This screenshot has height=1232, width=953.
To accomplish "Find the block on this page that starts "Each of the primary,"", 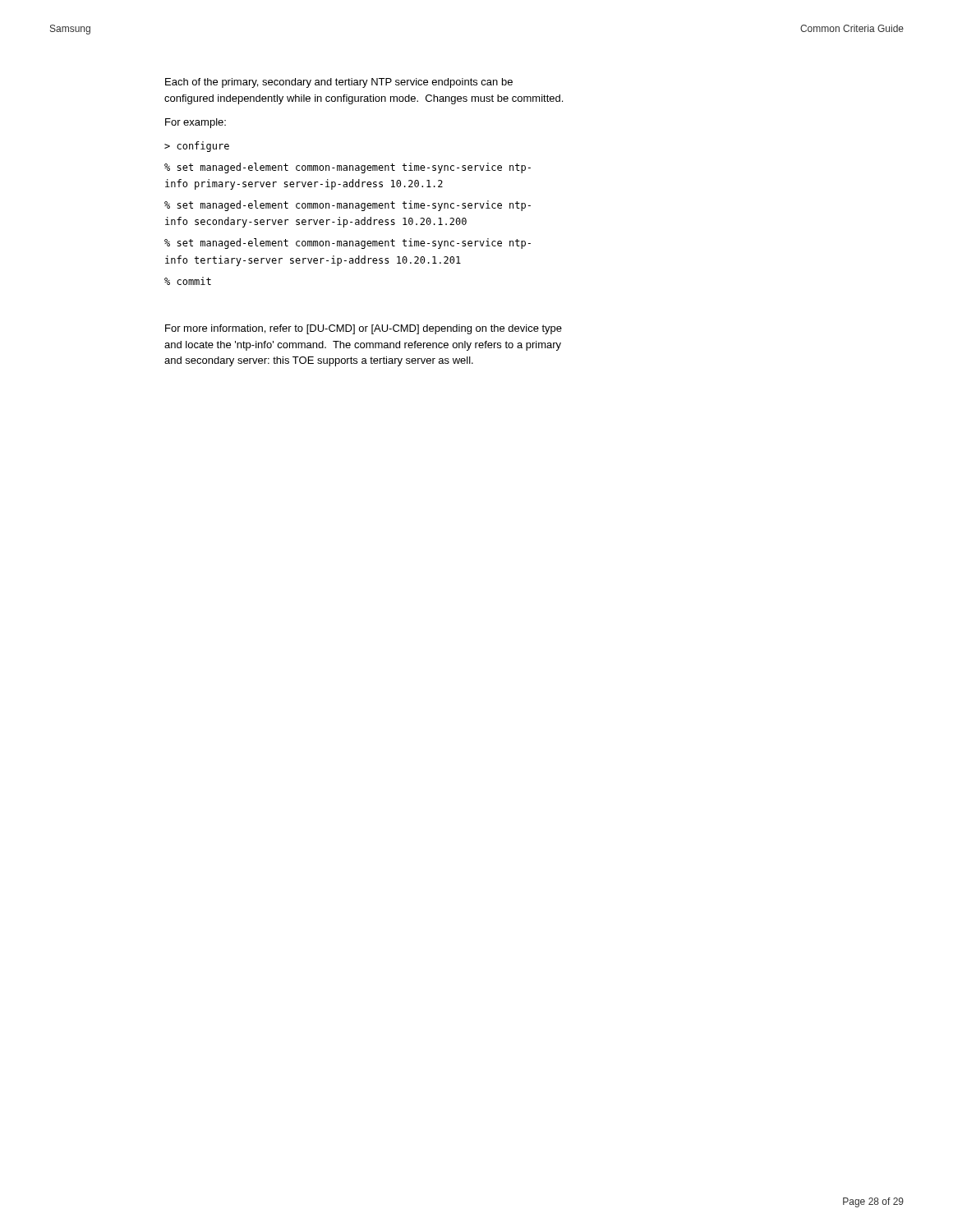I will coord(364,90).
